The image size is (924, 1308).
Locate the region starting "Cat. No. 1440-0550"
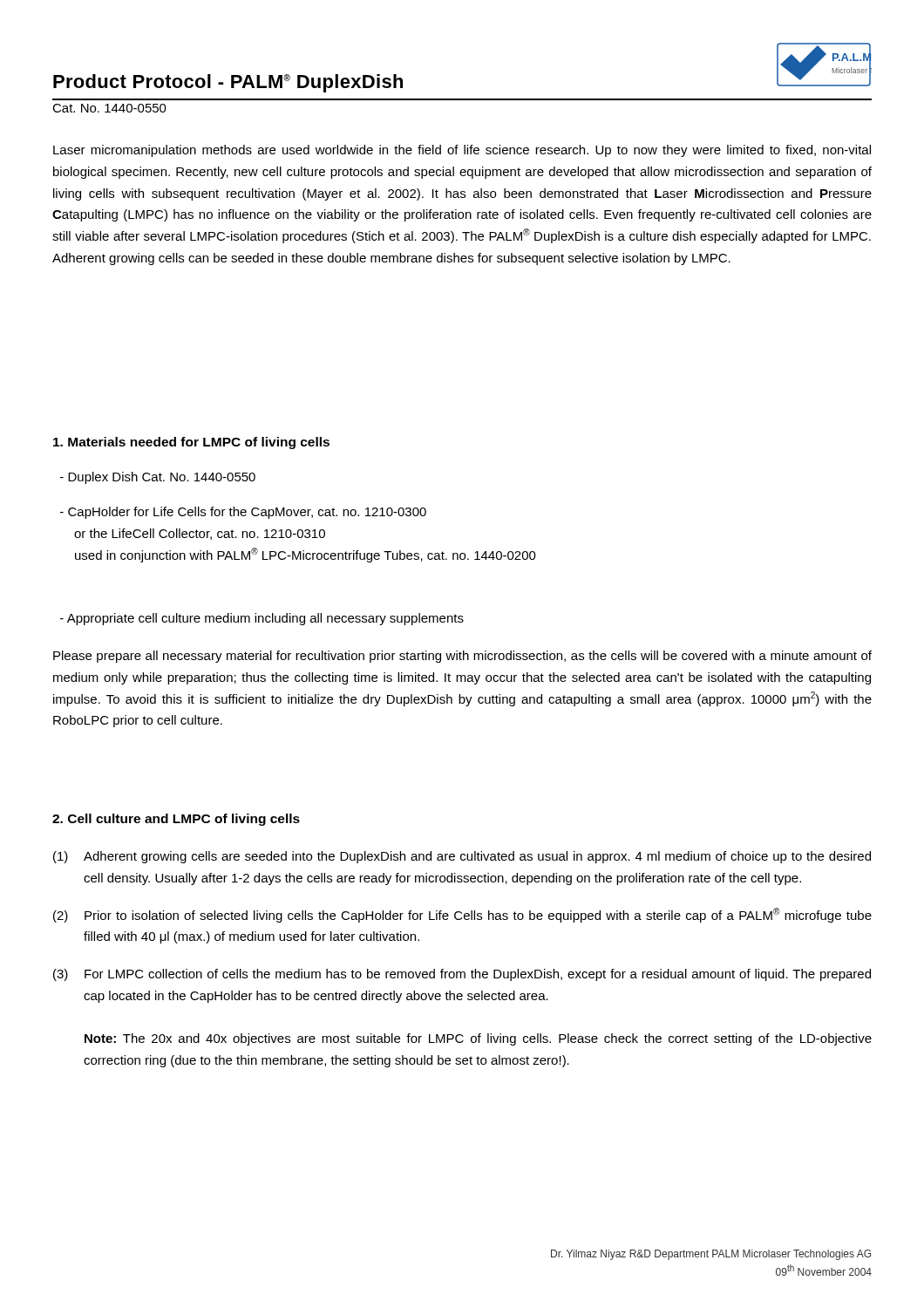coord(109,108)
